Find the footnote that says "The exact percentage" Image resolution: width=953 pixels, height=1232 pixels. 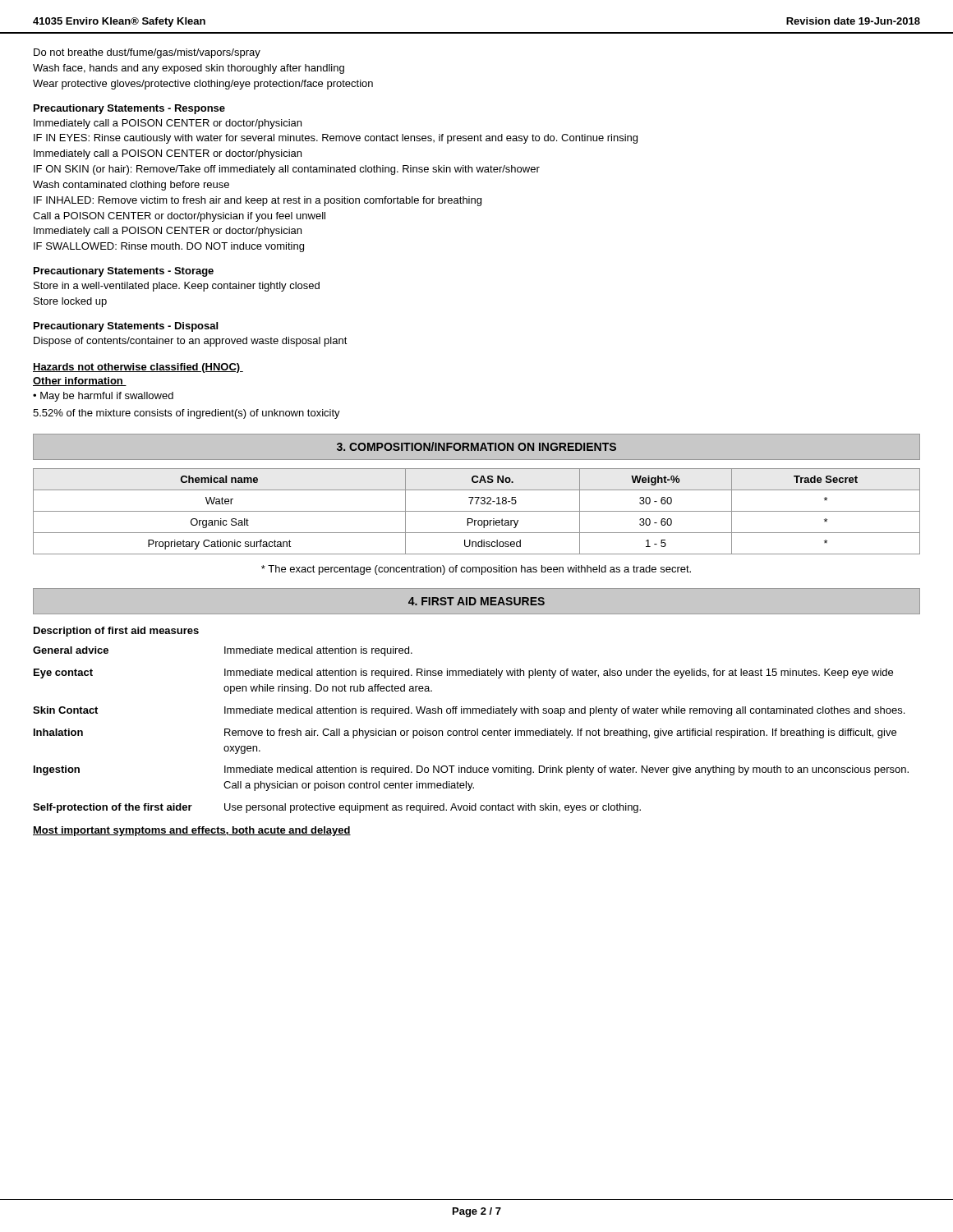pos(476,569)
